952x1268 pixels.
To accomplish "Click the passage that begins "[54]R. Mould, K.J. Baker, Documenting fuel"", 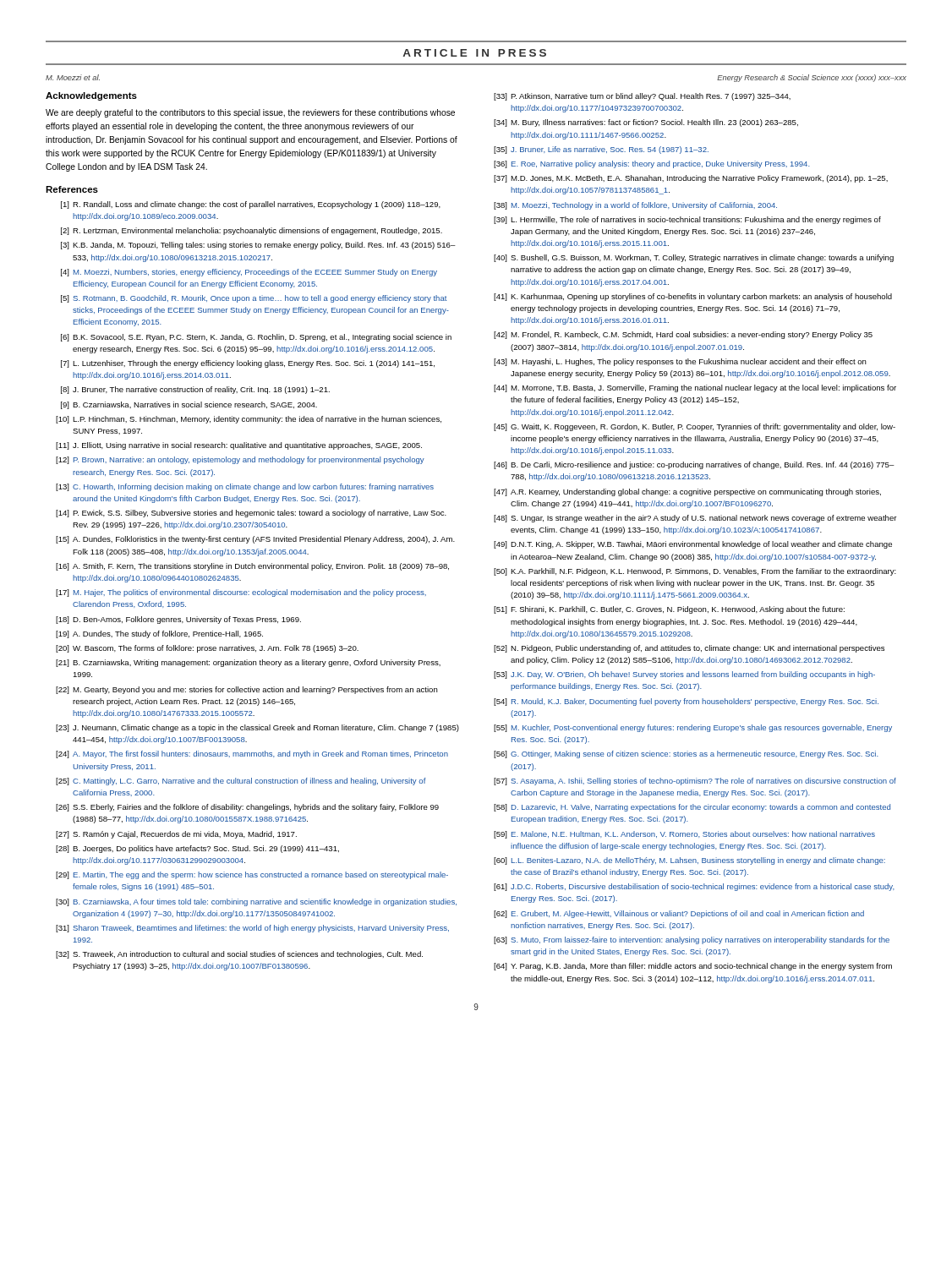I will [691, 707].
